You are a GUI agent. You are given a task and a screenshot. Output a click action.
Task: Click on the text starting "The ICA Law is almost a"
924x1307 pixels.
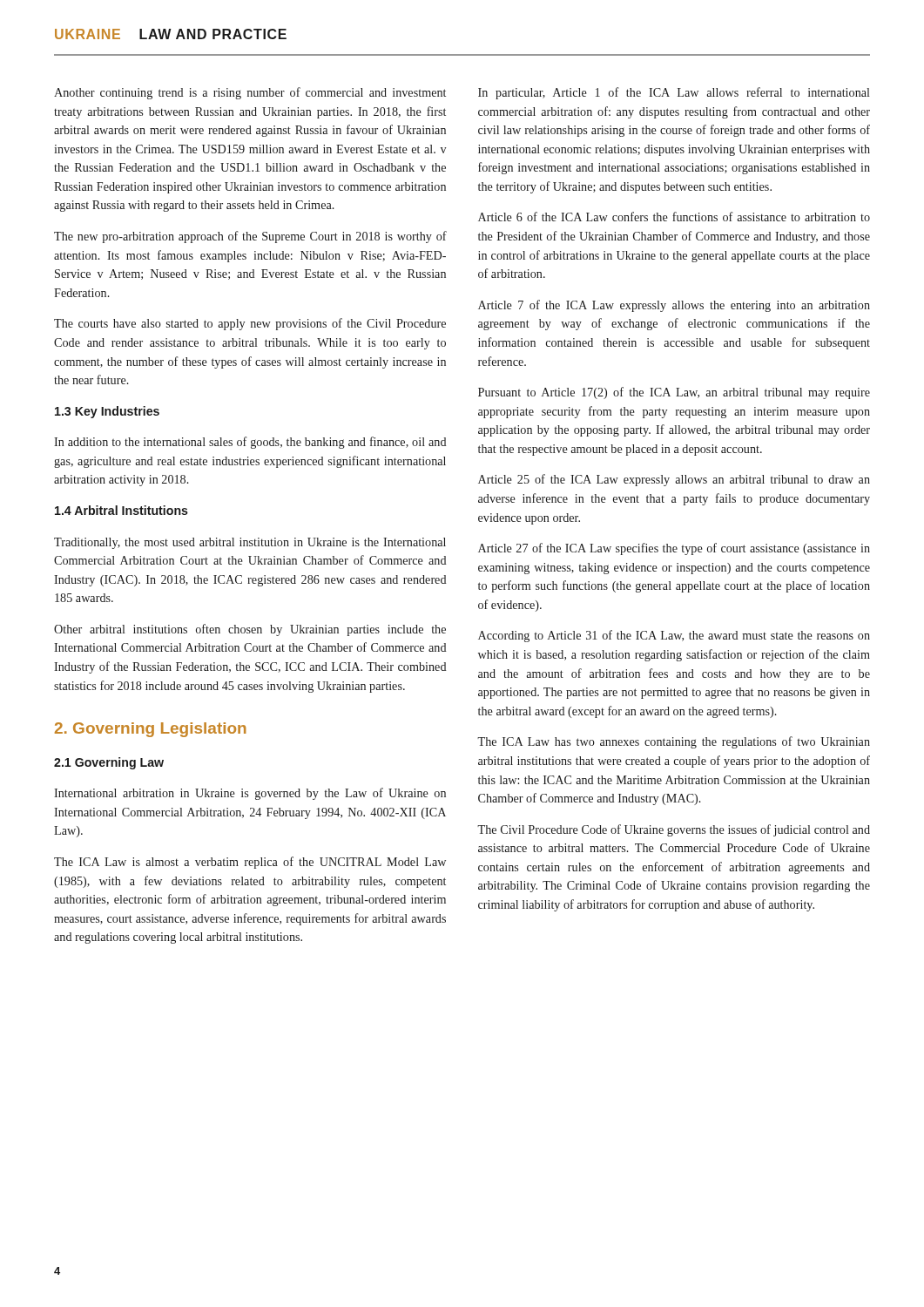click(250, 900)
